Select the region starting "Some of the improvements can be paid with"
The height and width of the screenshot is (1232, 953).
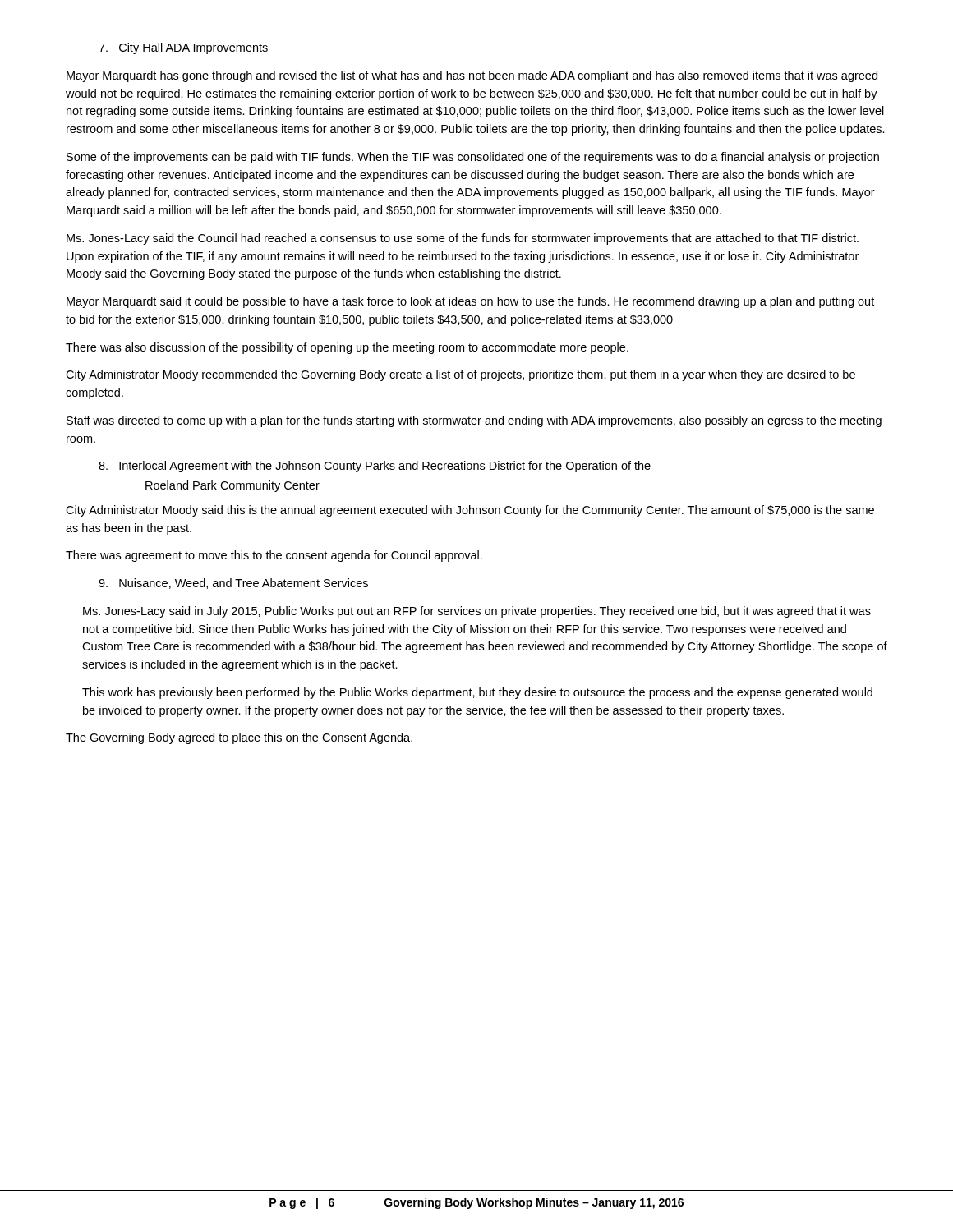click(x=476, y=184)
